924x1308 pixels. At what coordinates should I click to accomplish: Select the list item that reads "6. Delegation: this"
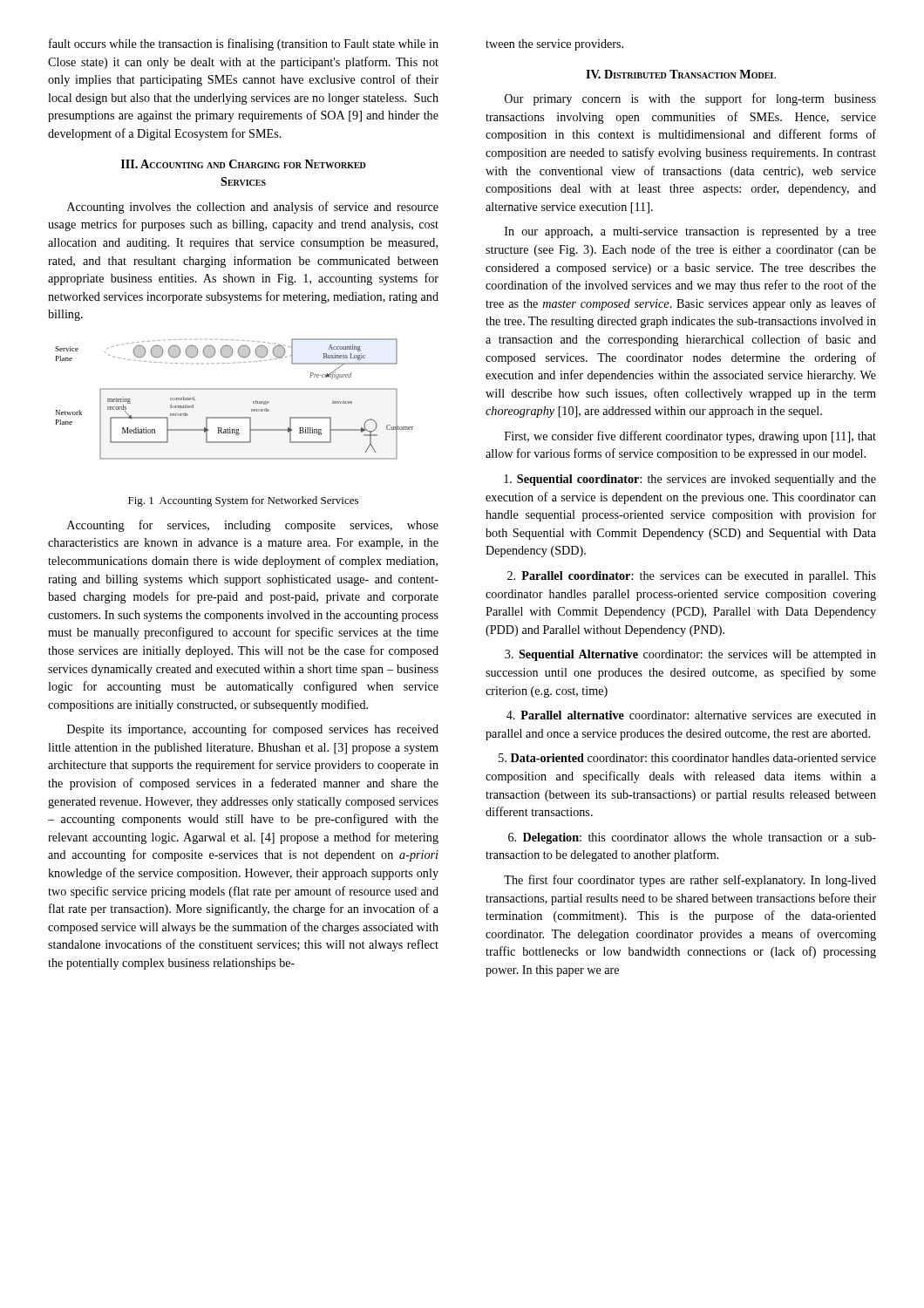point(681,846)
